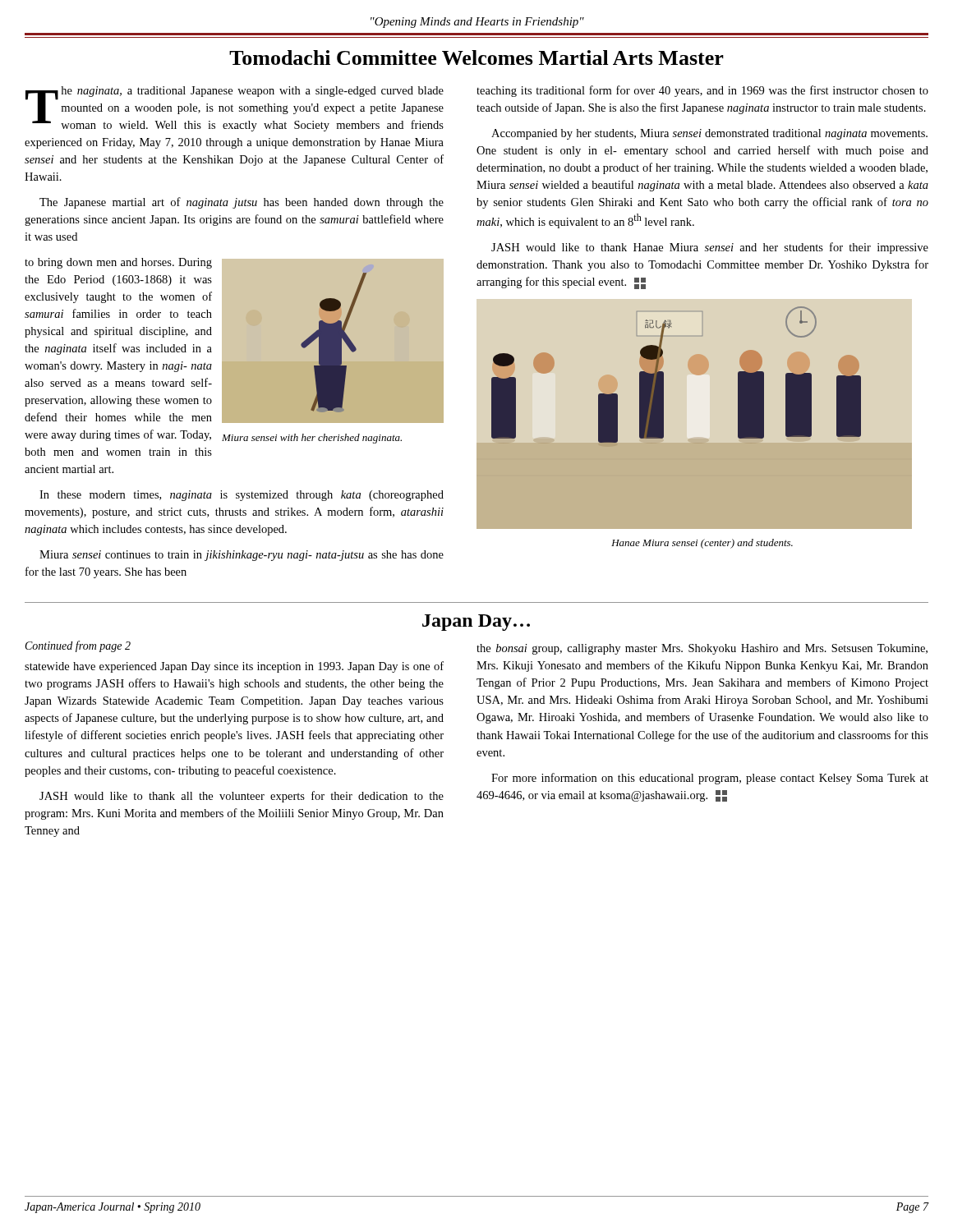Where is the passage that starts "In these modern times, naginata is systemized through"?

pos(234,512)
